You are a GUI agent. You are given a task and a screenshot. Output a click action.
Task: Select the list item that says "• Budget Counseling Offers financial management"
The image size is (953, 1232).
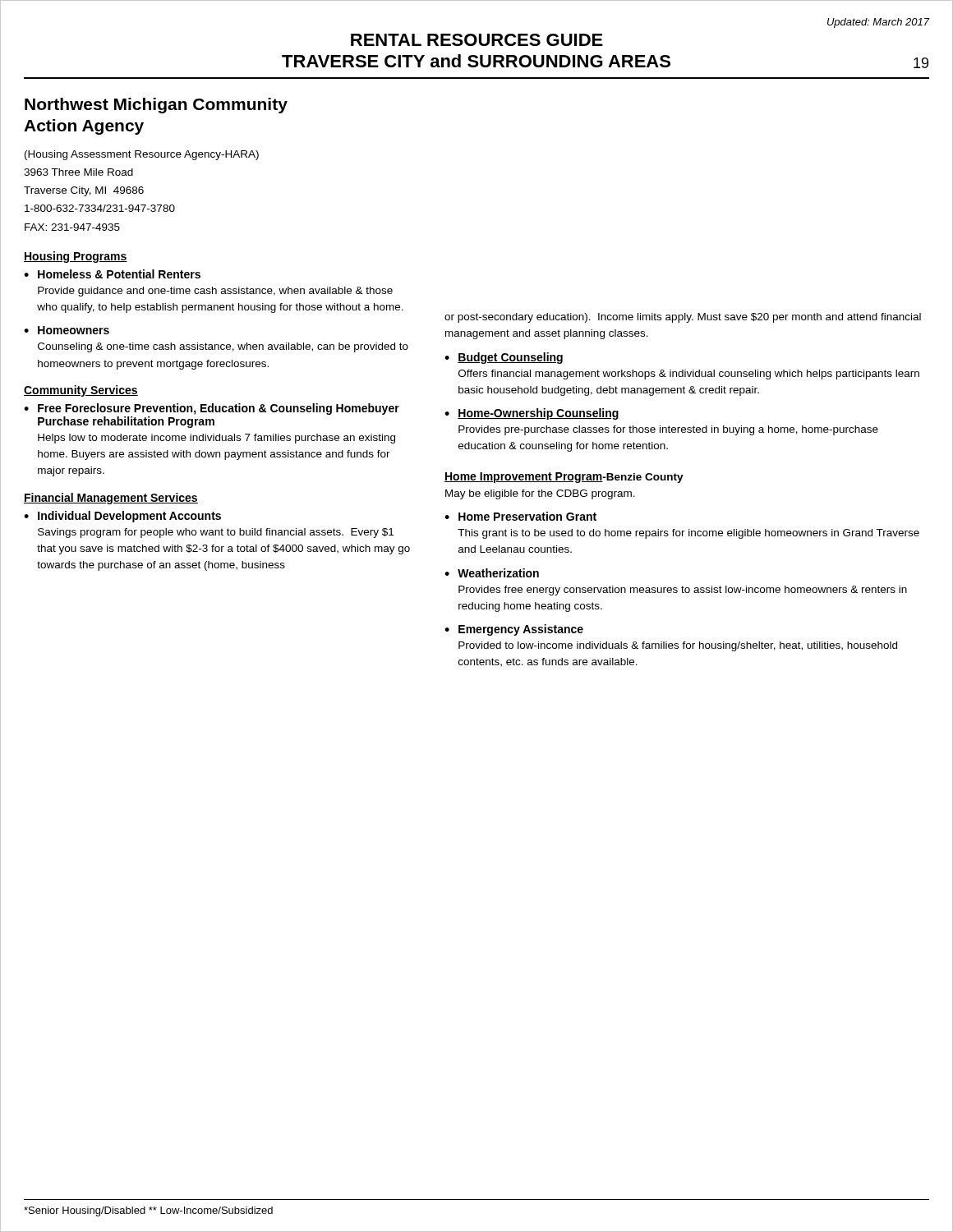[x=687, y=374]
